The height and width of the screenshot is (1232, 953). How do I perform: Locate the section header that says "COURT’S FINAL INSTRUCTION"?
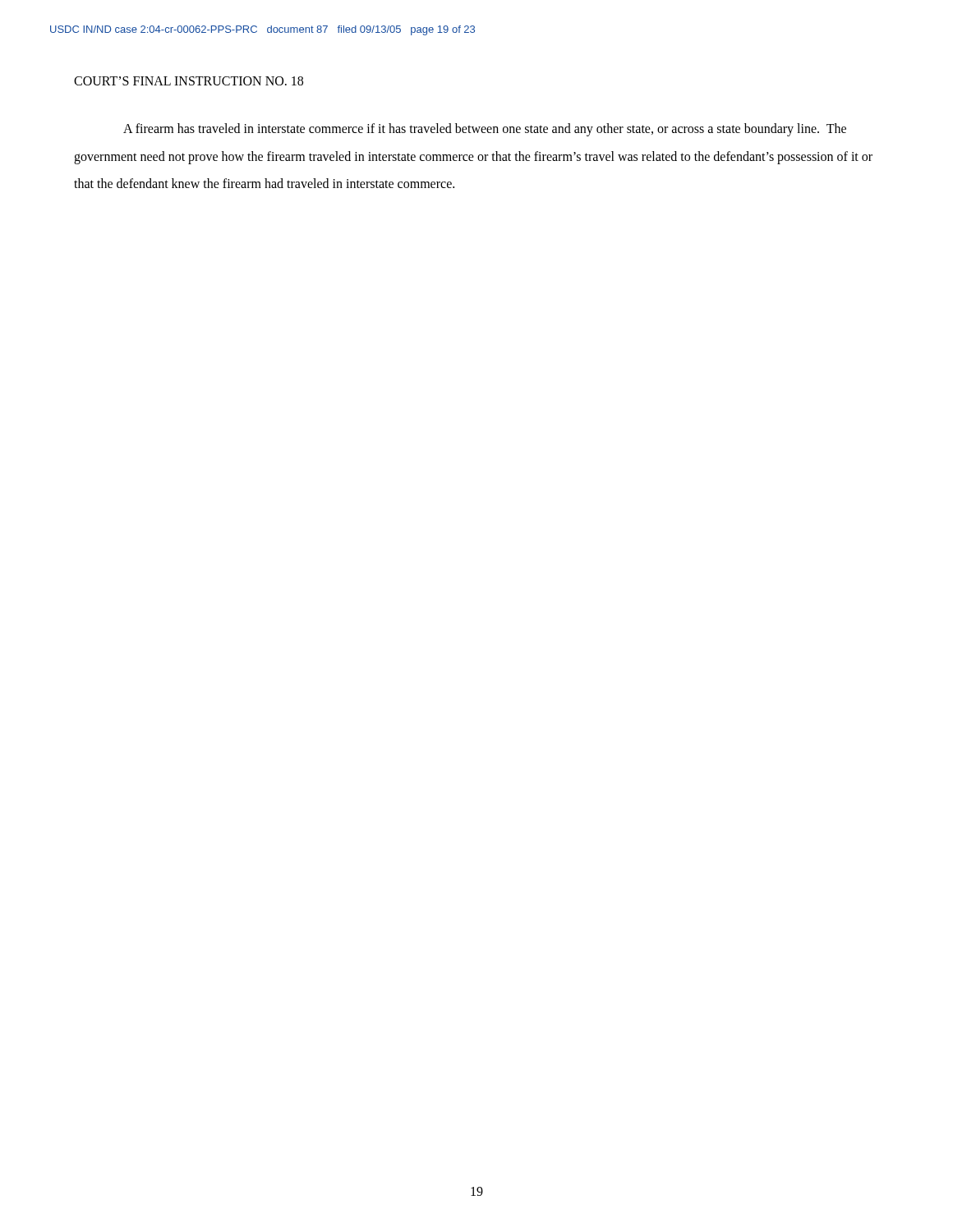(x=189, y=81)
